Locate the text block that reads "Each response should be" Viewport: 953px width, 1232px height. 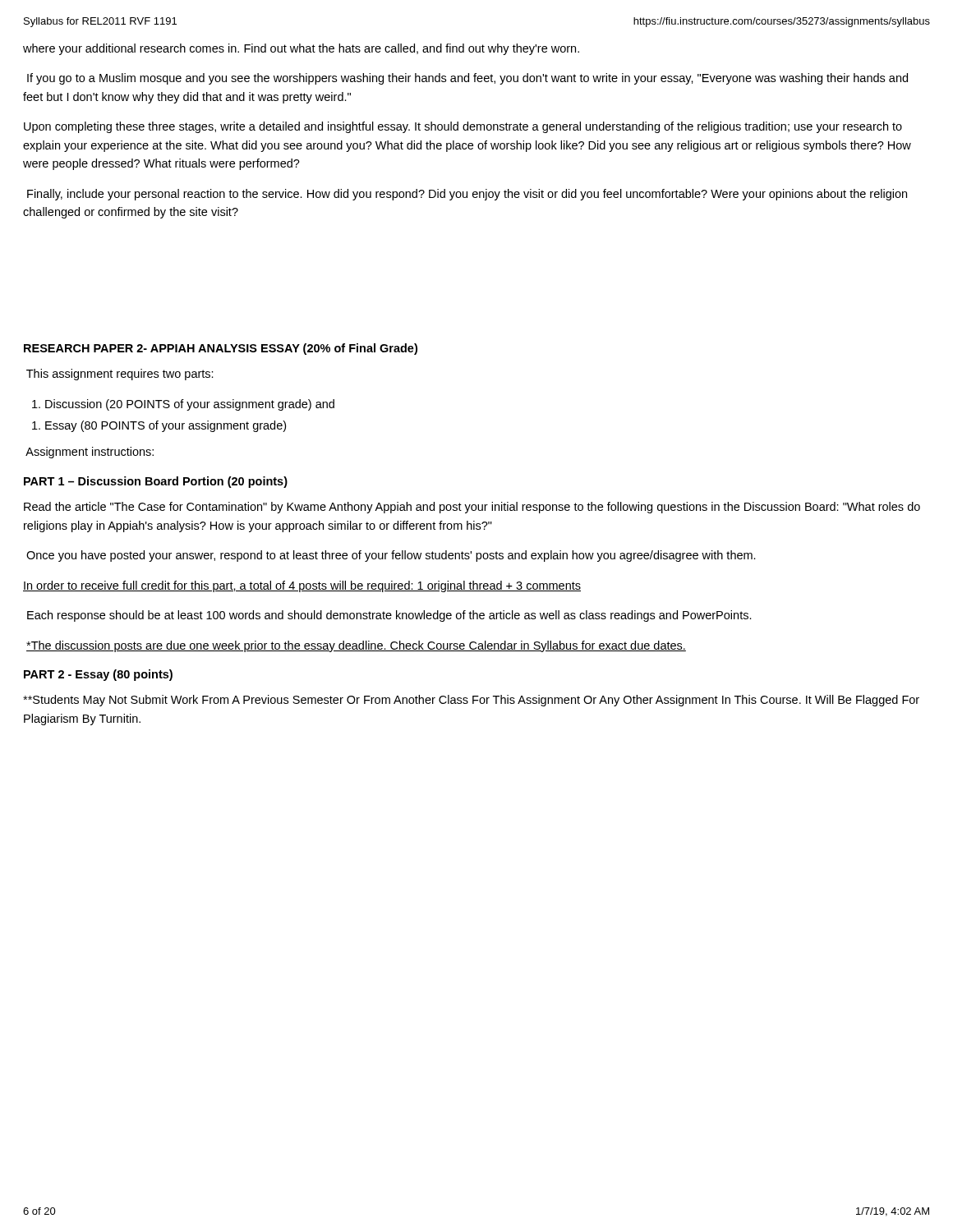[388, 615]
